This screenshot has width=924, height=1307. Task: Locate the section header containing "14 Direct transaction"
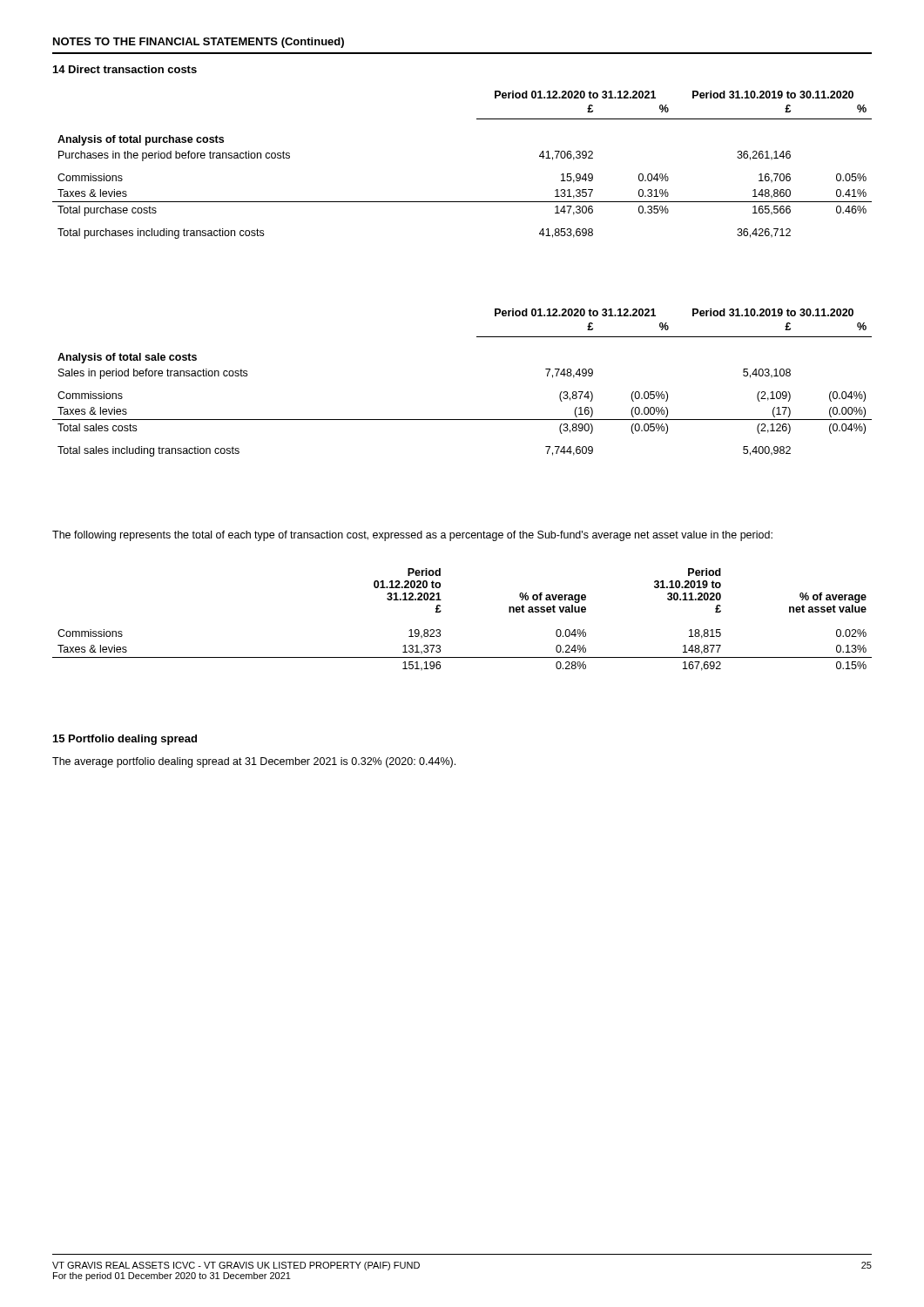click(x=125, y=69)
